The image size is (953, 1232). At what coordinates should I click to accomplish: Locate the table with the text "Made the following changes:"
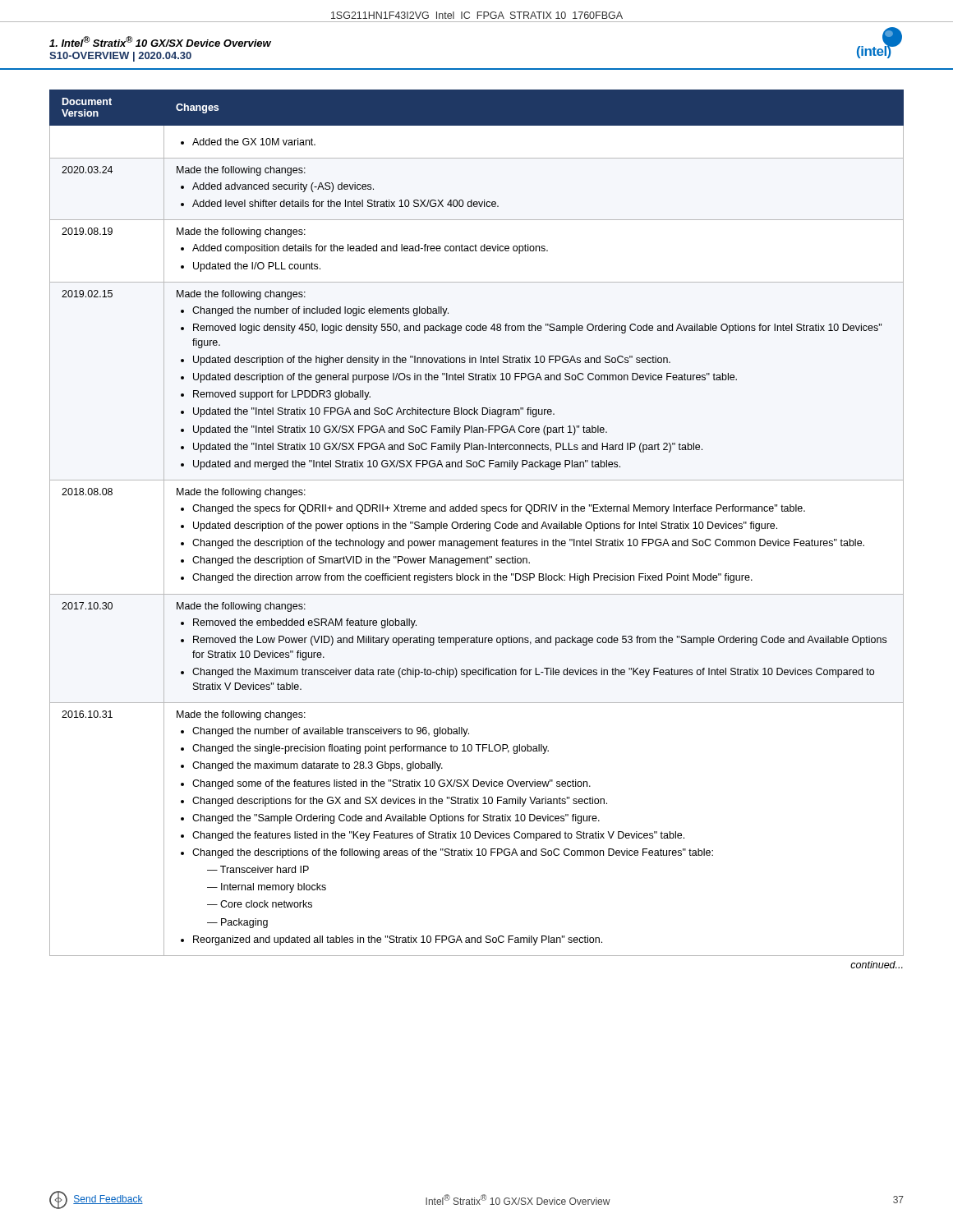click(476, 530)
